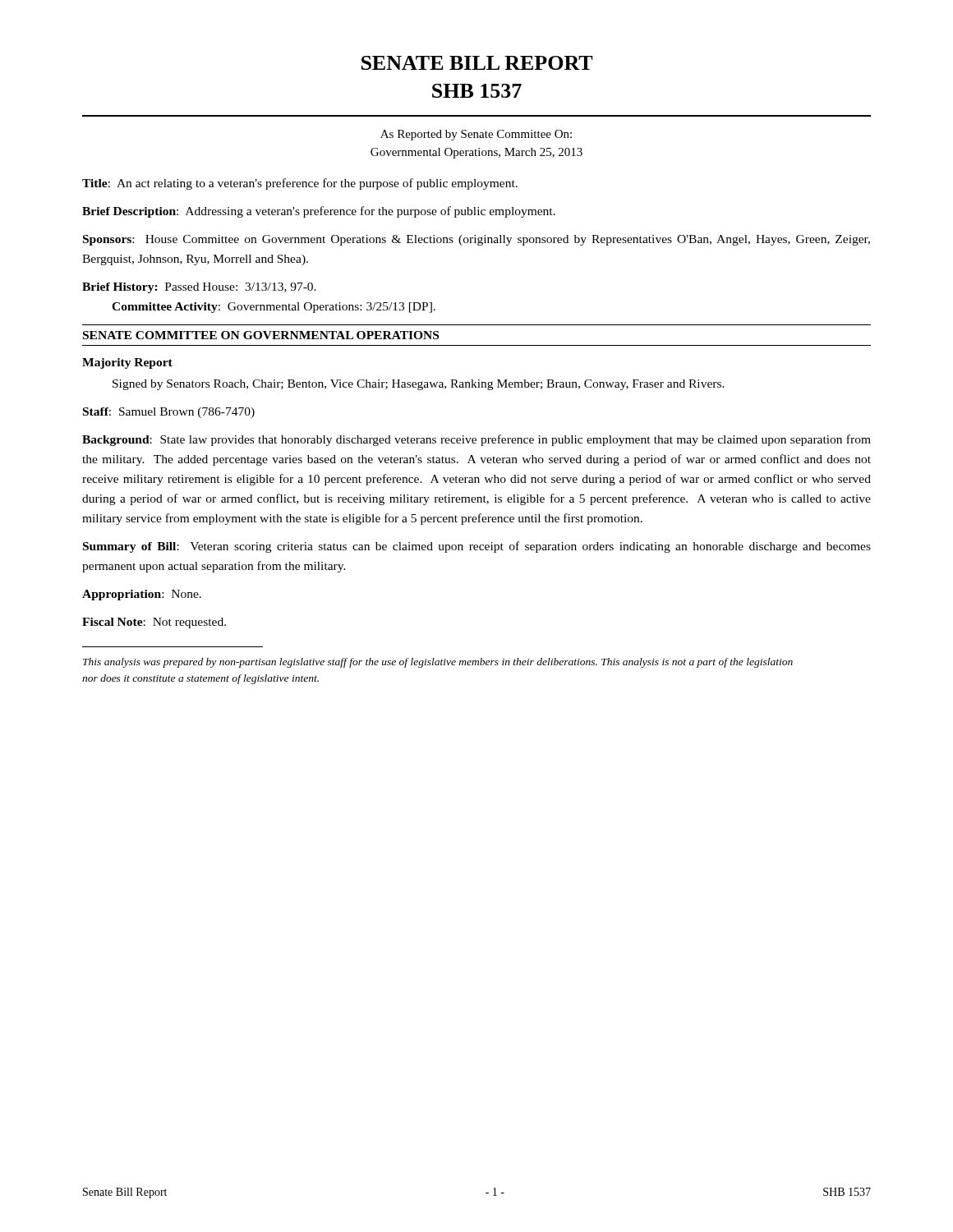Click on the text block containing "Majority Report Signed by Senators"

pyautogui.click(x=476, y=373)
